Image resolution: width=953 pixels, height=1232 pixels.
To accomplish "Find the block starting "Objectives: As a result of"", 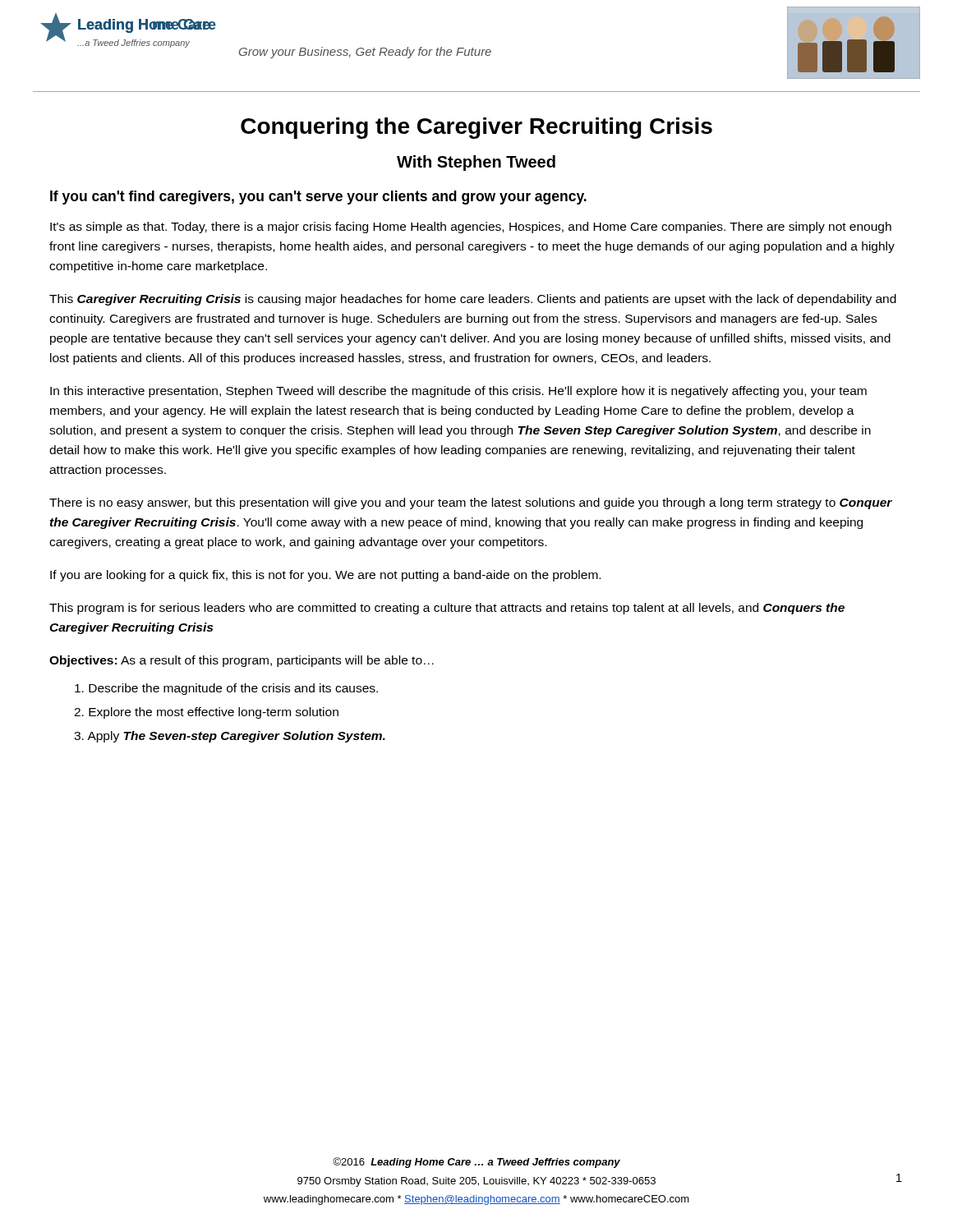I will coord(242,660).
